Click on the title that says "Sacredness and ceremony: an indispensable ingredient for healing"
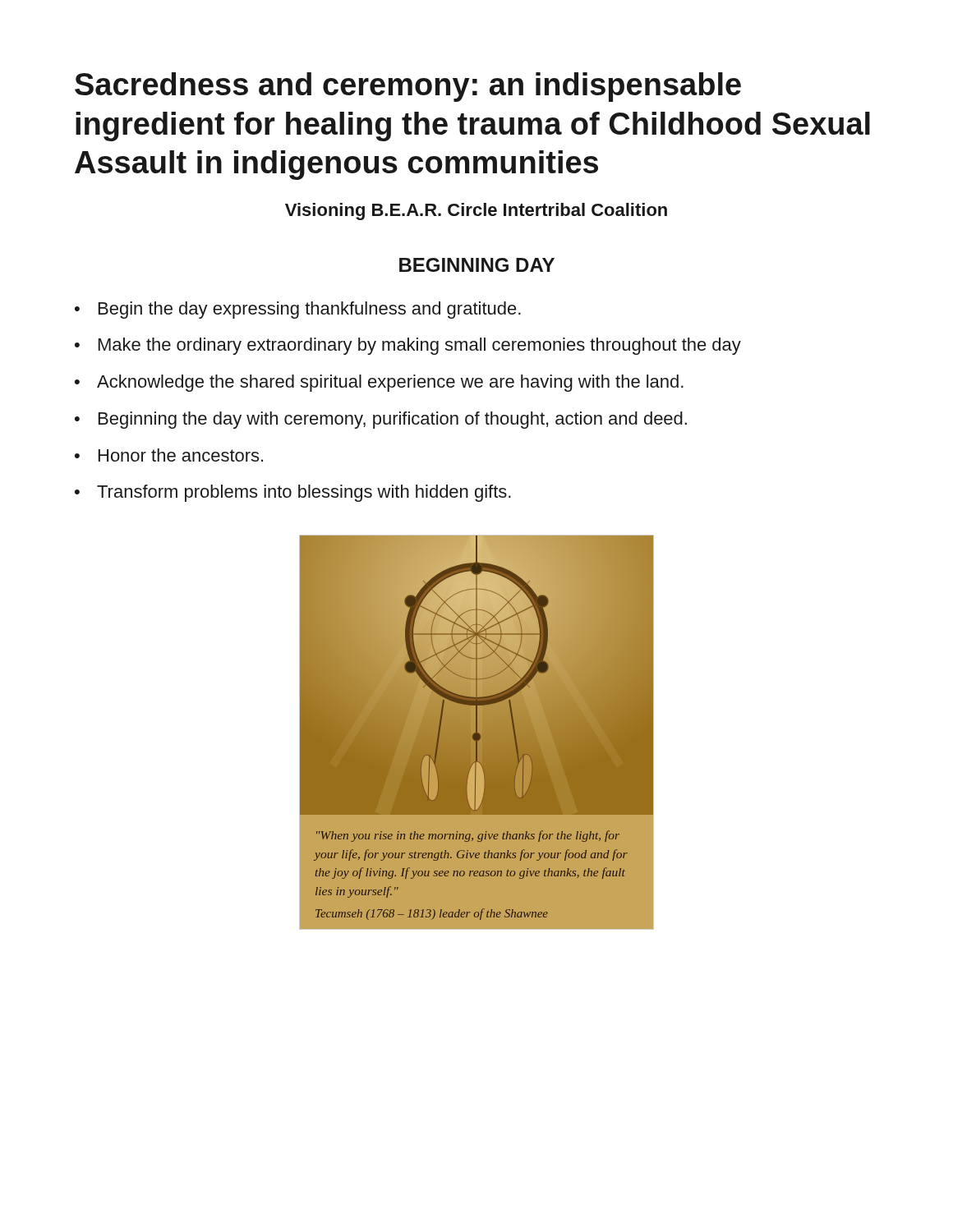 point(476,124)
